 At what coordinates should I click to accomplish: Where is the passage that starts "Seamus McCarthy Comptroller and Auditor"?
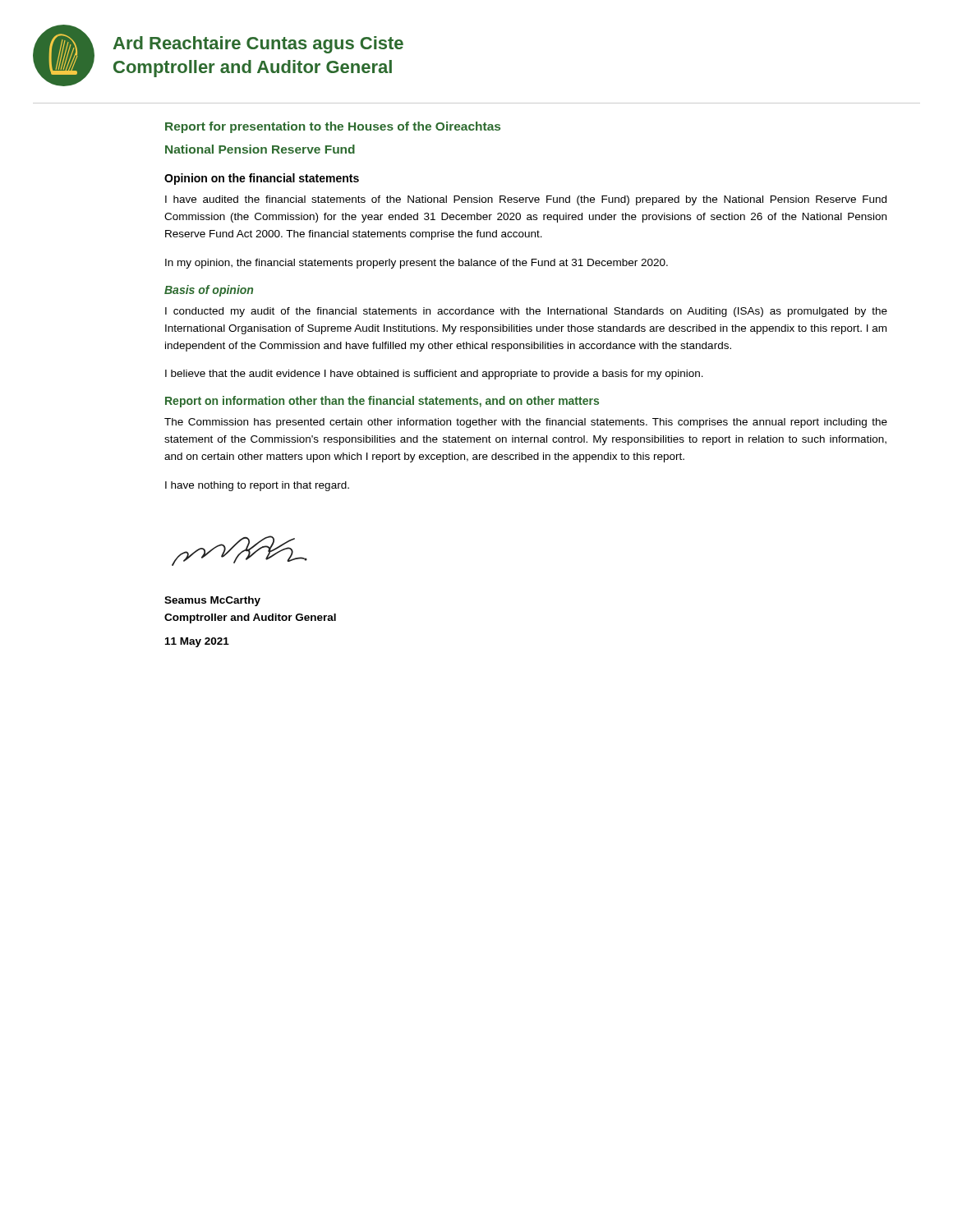(x=250, y=609)
